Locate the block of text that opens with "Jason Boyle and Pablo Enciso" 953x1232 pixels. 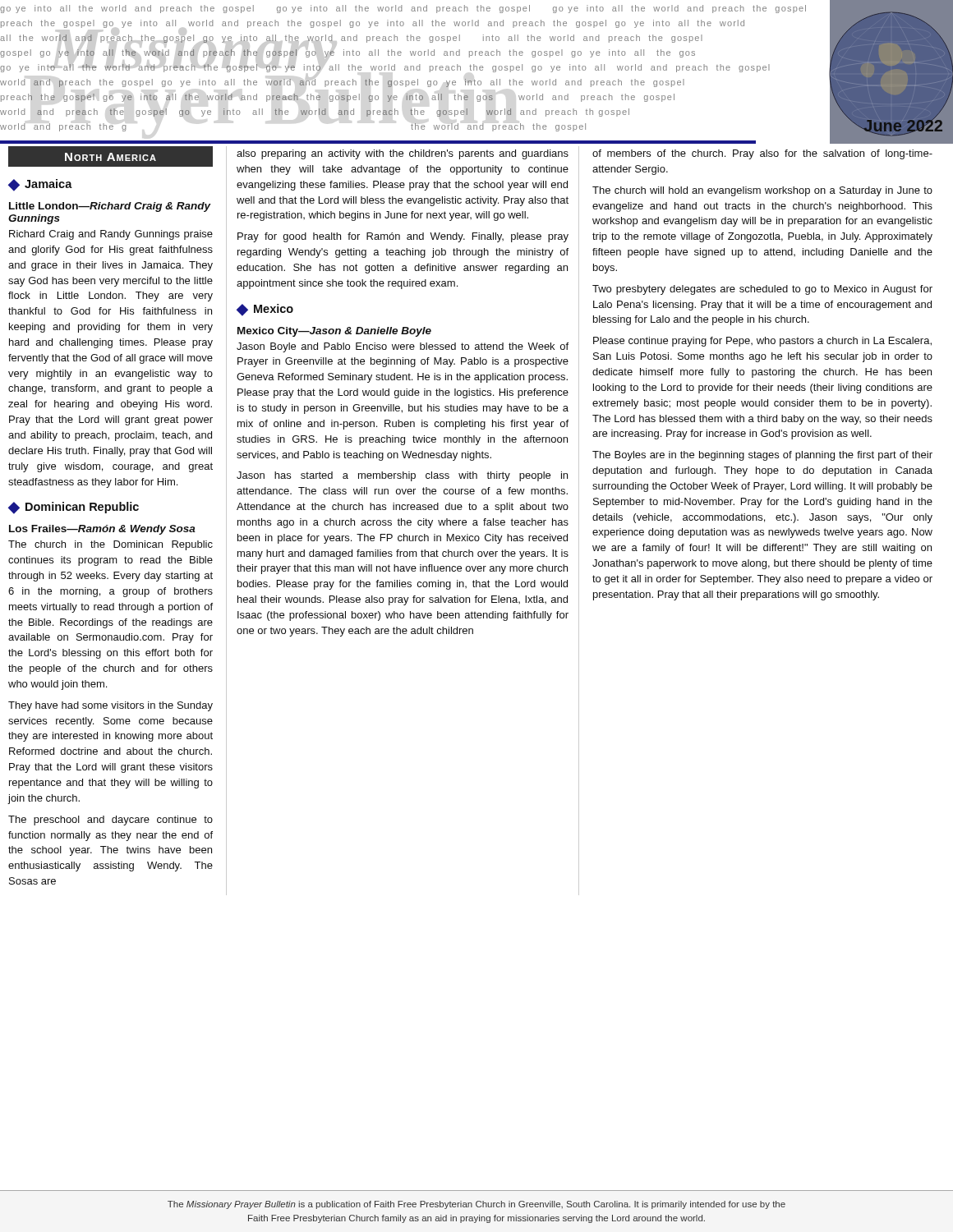point(403,489)
